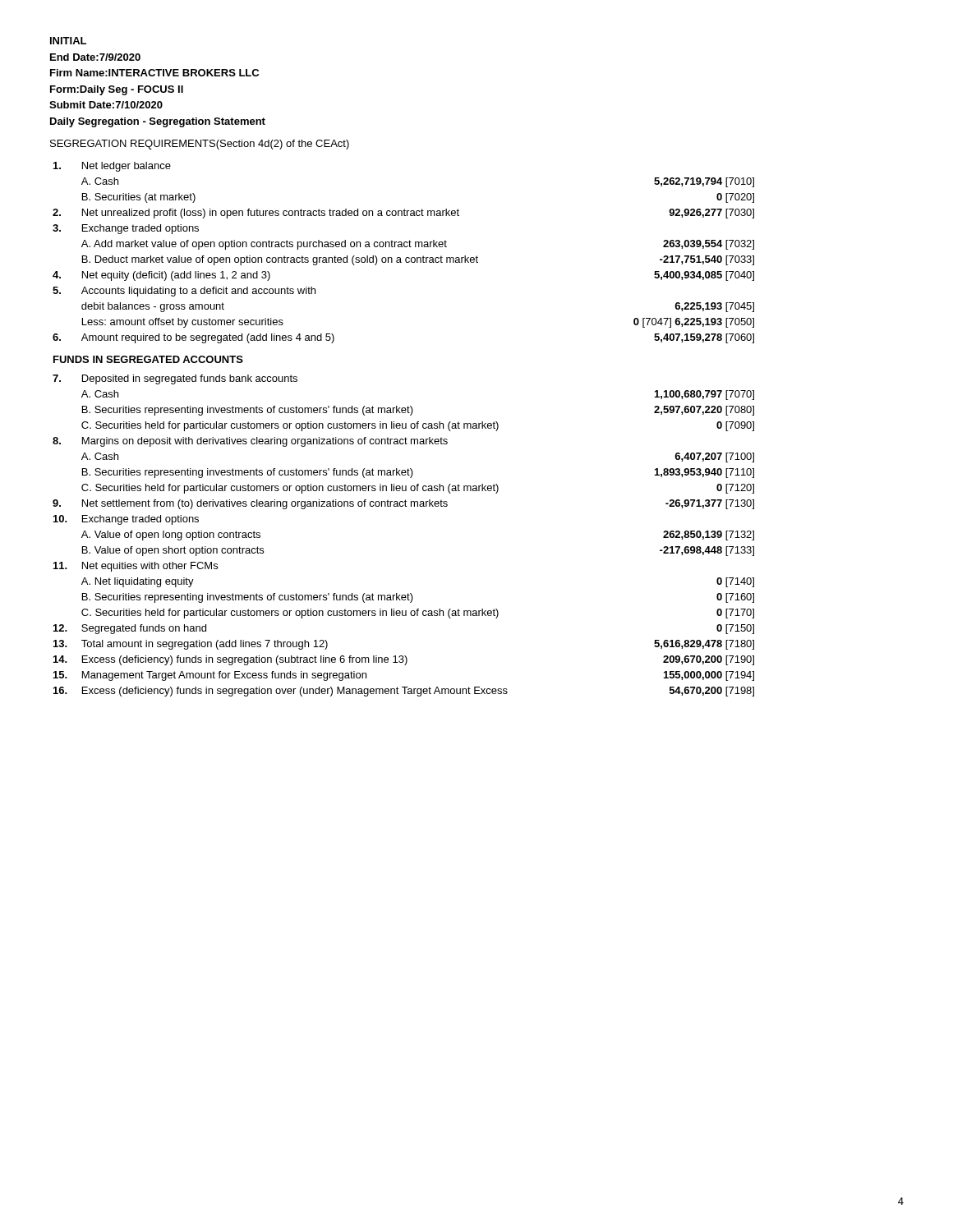Click on the passage starting "15. Management Target Amount for Excess"
This screenshot has height=1232, width=953.
pyautogui.click(x=476, y=675)
